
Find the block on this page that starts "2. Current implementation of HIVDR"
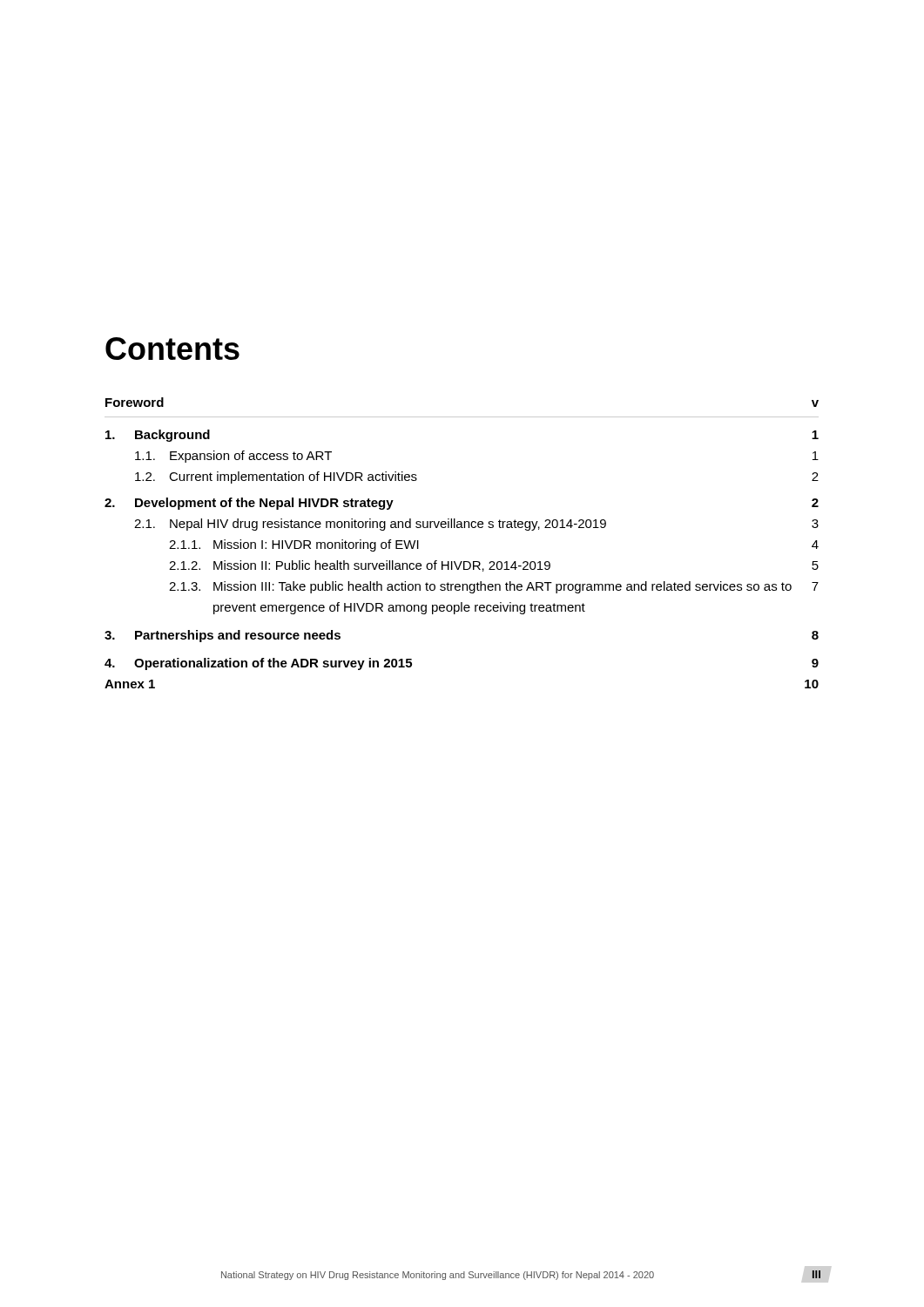[x=292, y=477]
